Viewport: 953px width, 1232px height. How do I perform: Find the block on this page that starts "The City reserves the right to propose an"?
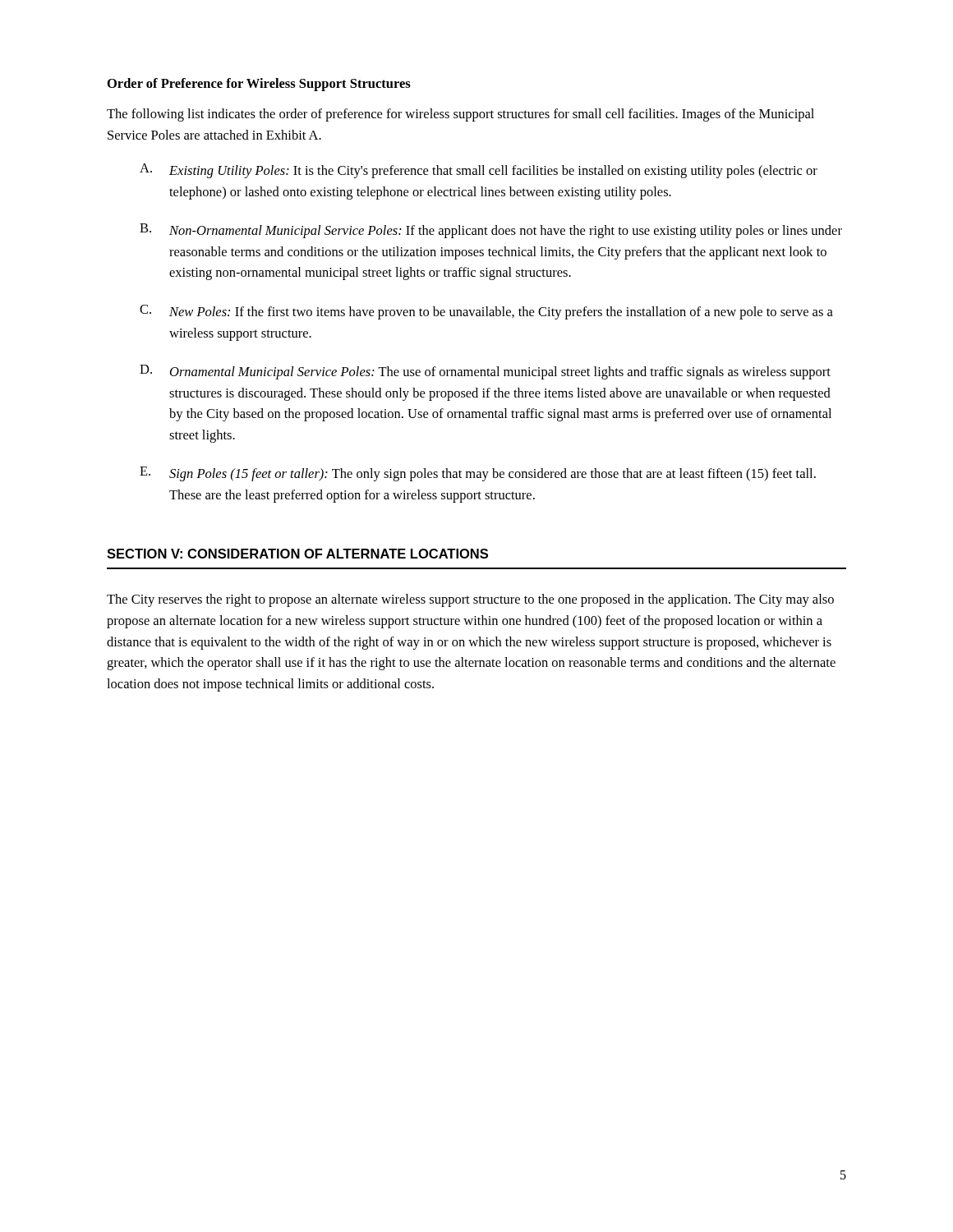tap(471, 642)
